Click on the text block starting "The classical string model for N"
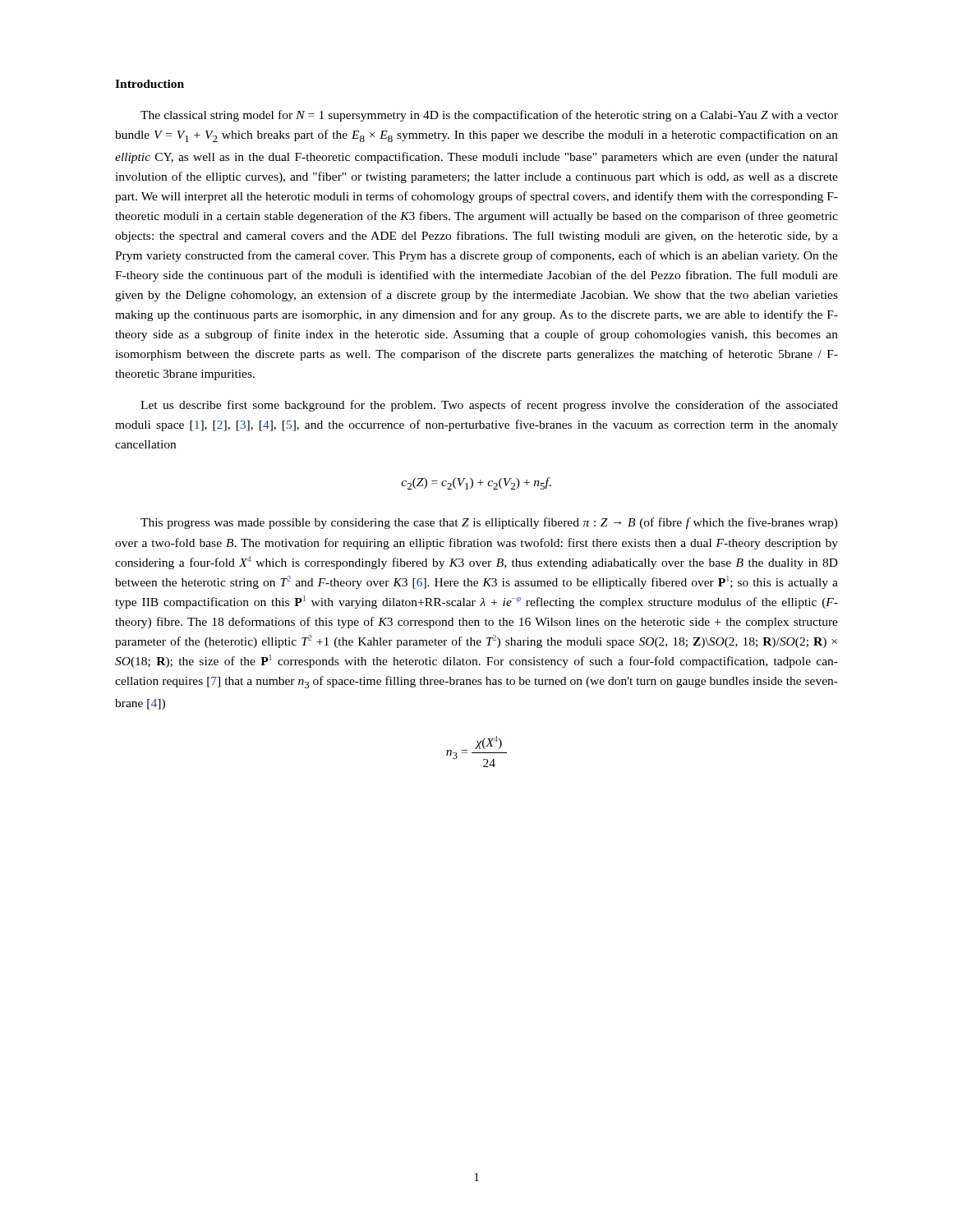953x1232 pixels. pos(476,244)
